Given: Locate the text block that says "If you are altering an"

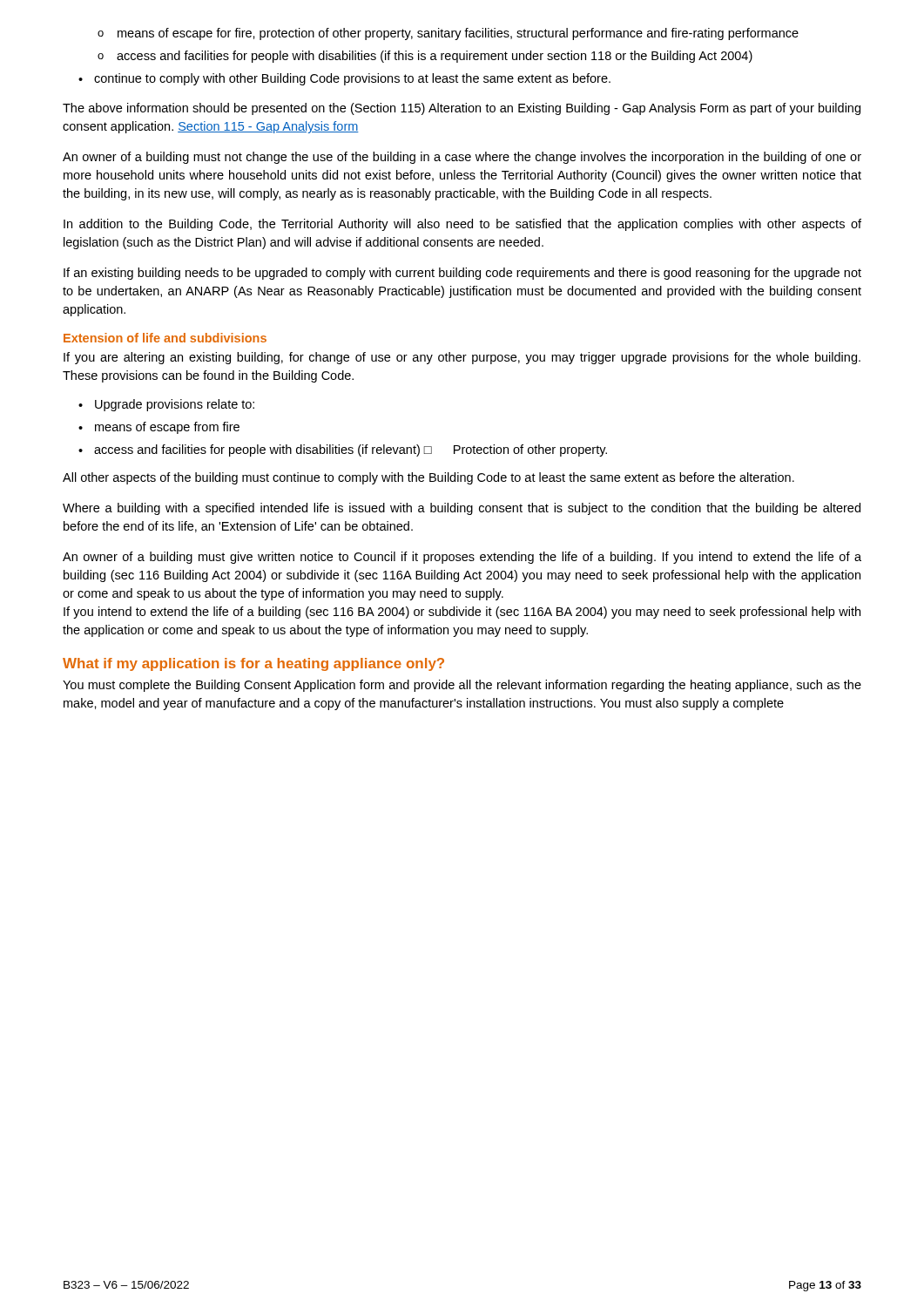Looking at the screenshot, I should click(462, 367).
